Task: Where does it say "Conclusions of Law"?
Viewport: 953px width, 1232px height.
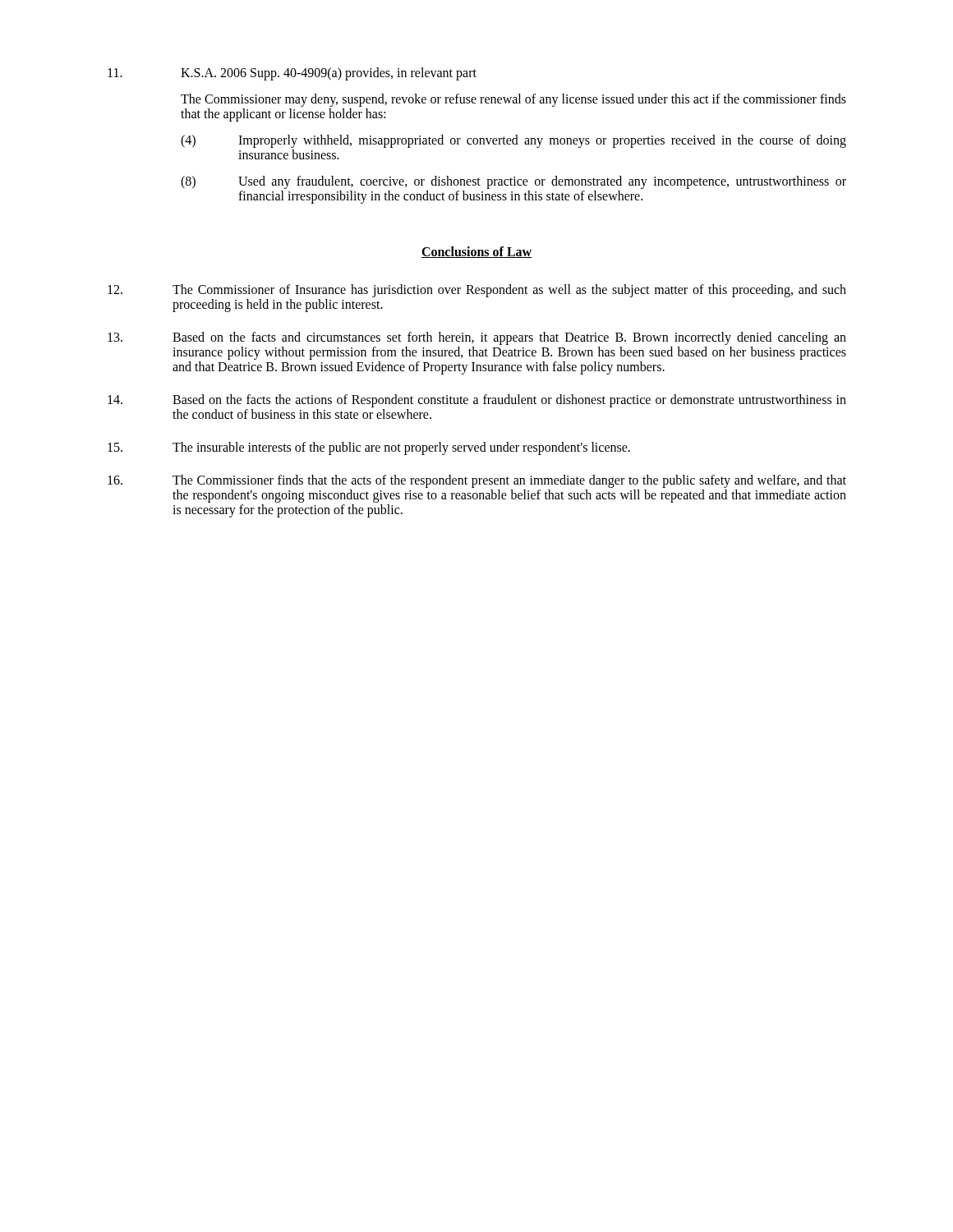Action: point(476,252)
